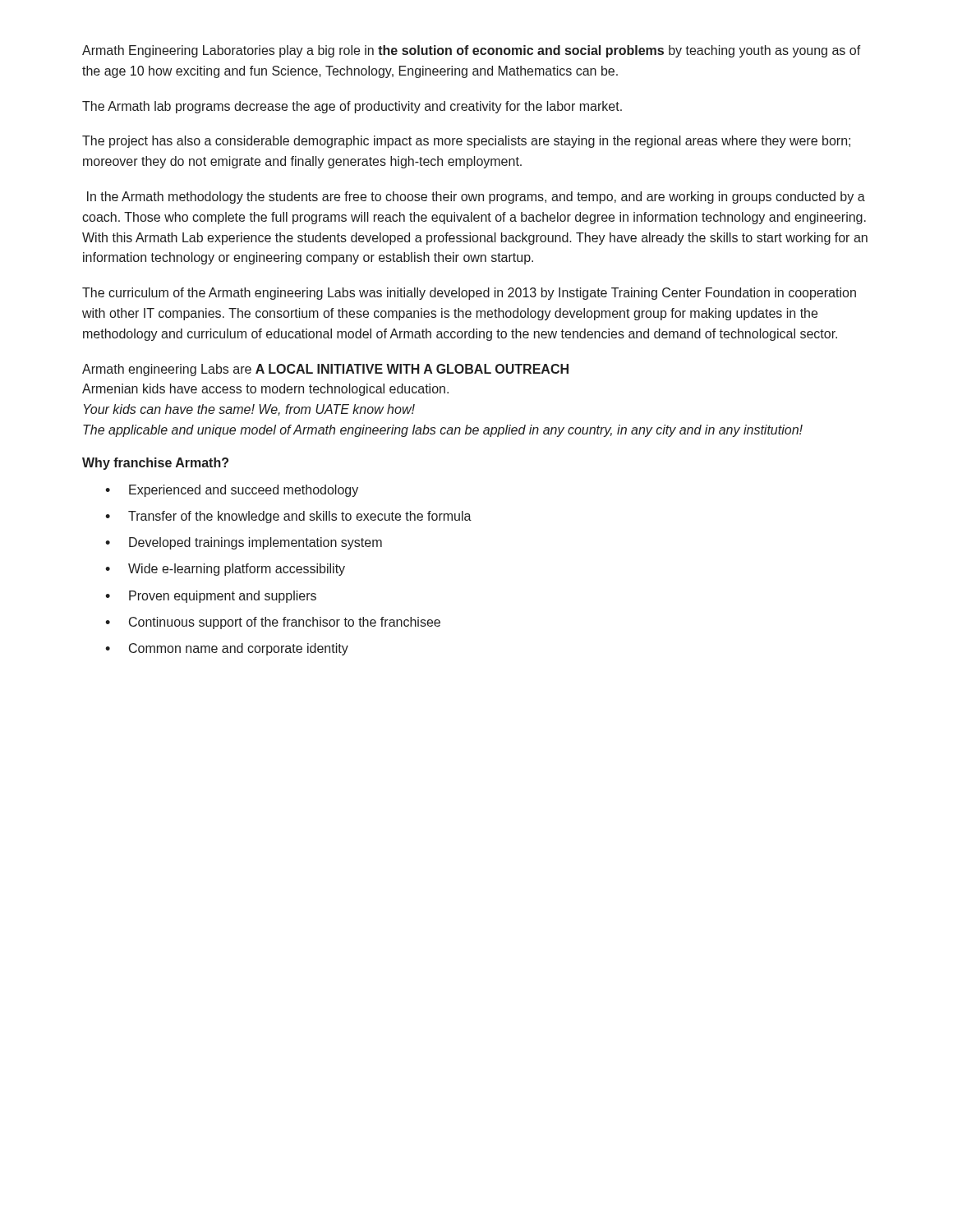Find the text block that says "The project has also"

click(x=467, y=151)
